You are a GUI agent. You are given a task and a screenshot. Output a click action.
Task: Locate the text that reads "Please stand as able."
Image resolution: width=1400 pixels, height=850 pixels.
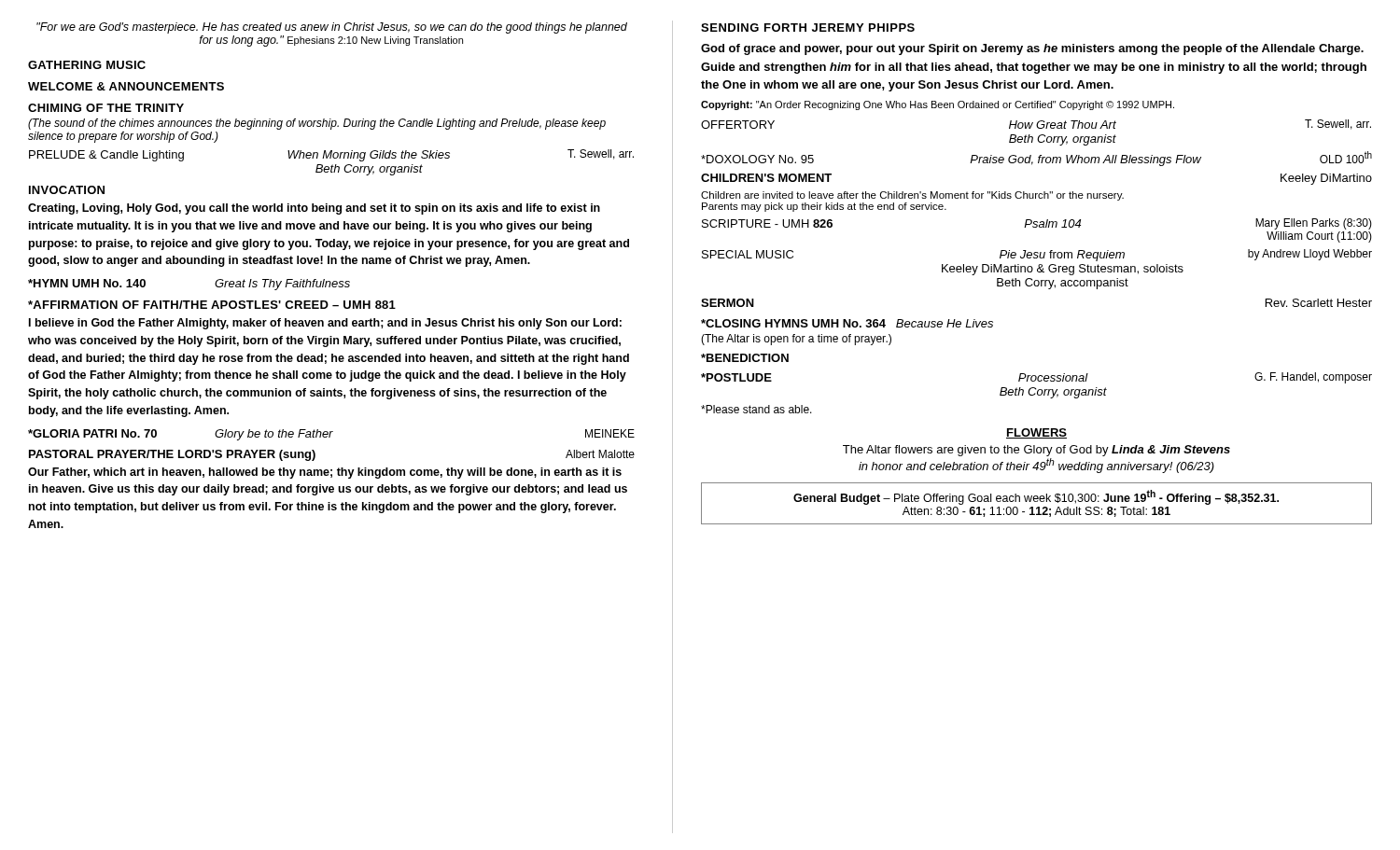(x=757, y=409)
